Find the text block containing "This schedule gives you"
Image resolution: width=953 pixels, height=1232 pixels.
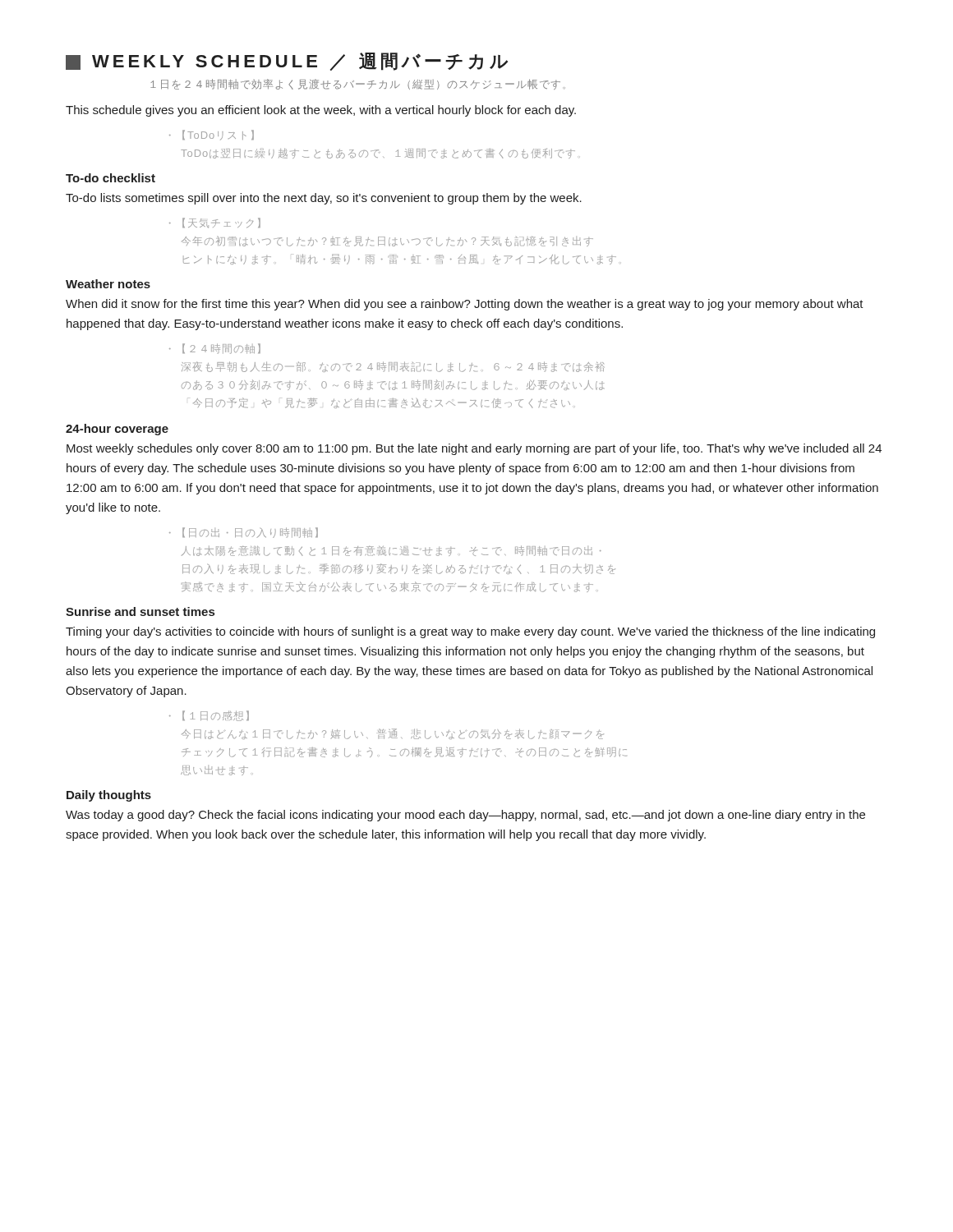pyautogui.click(x=321, y=110)
